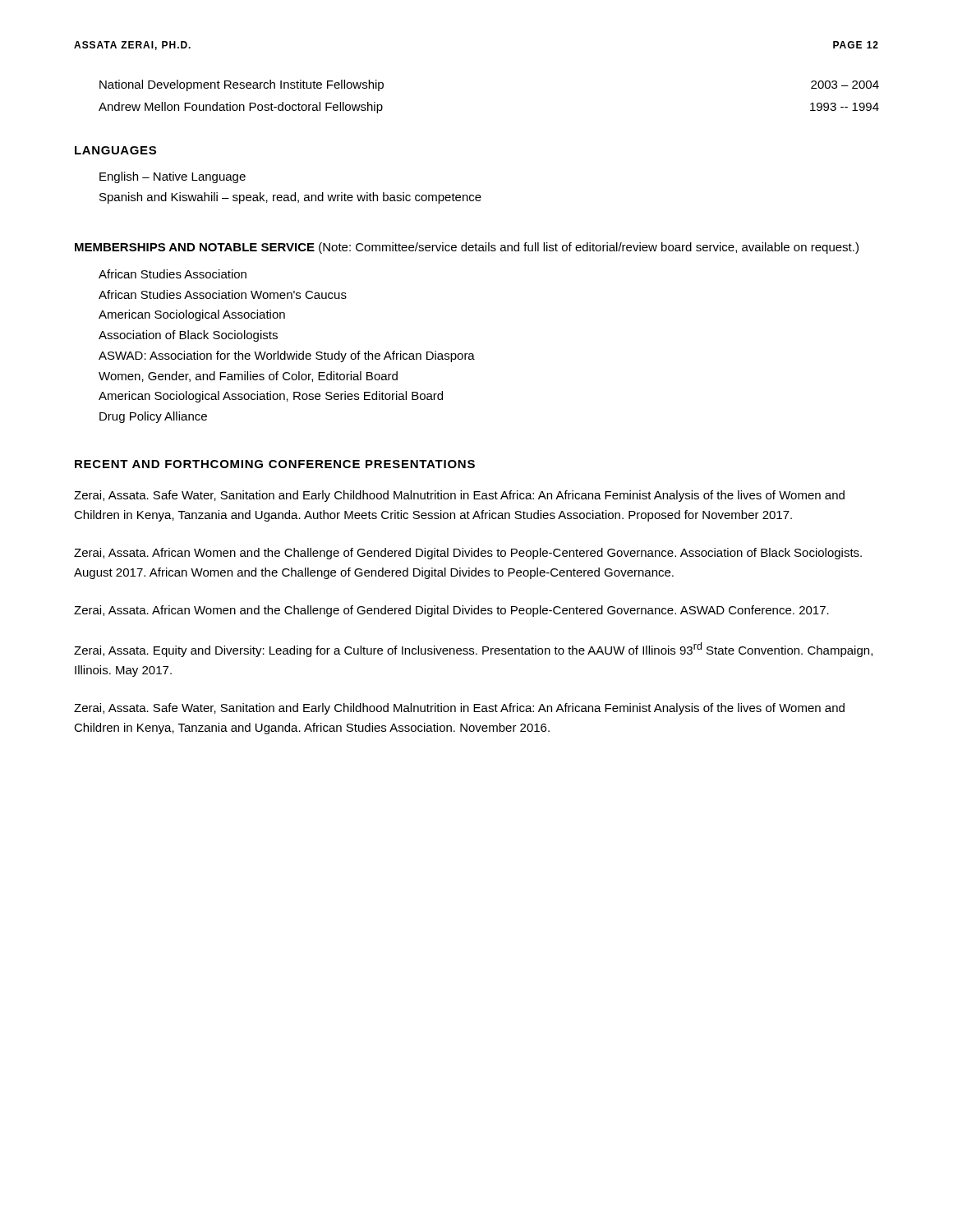Image resolution: width=953 pixels, height=1232 pixels.
Task: Click the passage that begins "Zerai, Assata. Equity and Diversity:"
Action: 474,659
